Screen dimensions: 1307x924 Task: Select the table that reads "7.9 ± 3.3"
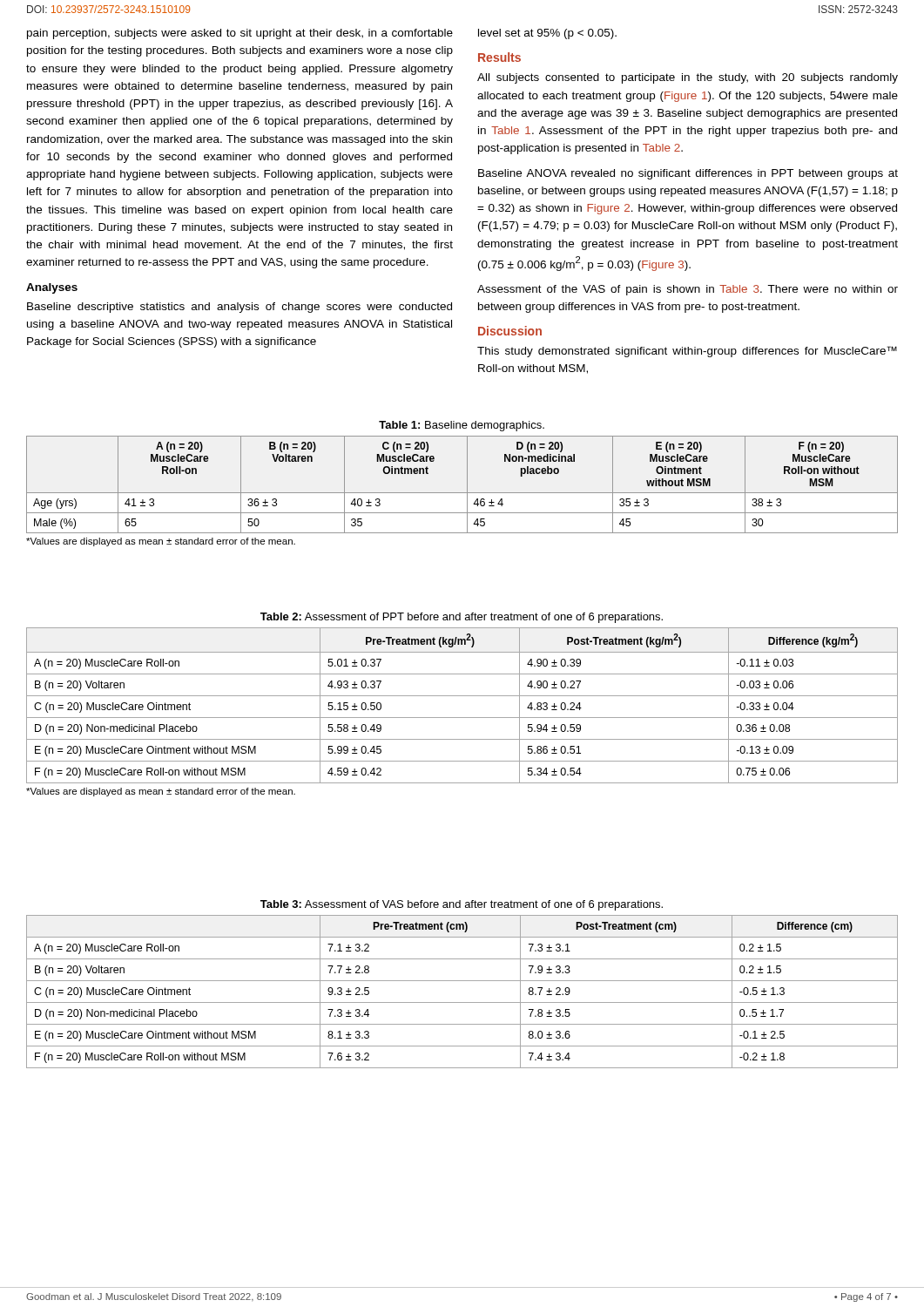462,992
